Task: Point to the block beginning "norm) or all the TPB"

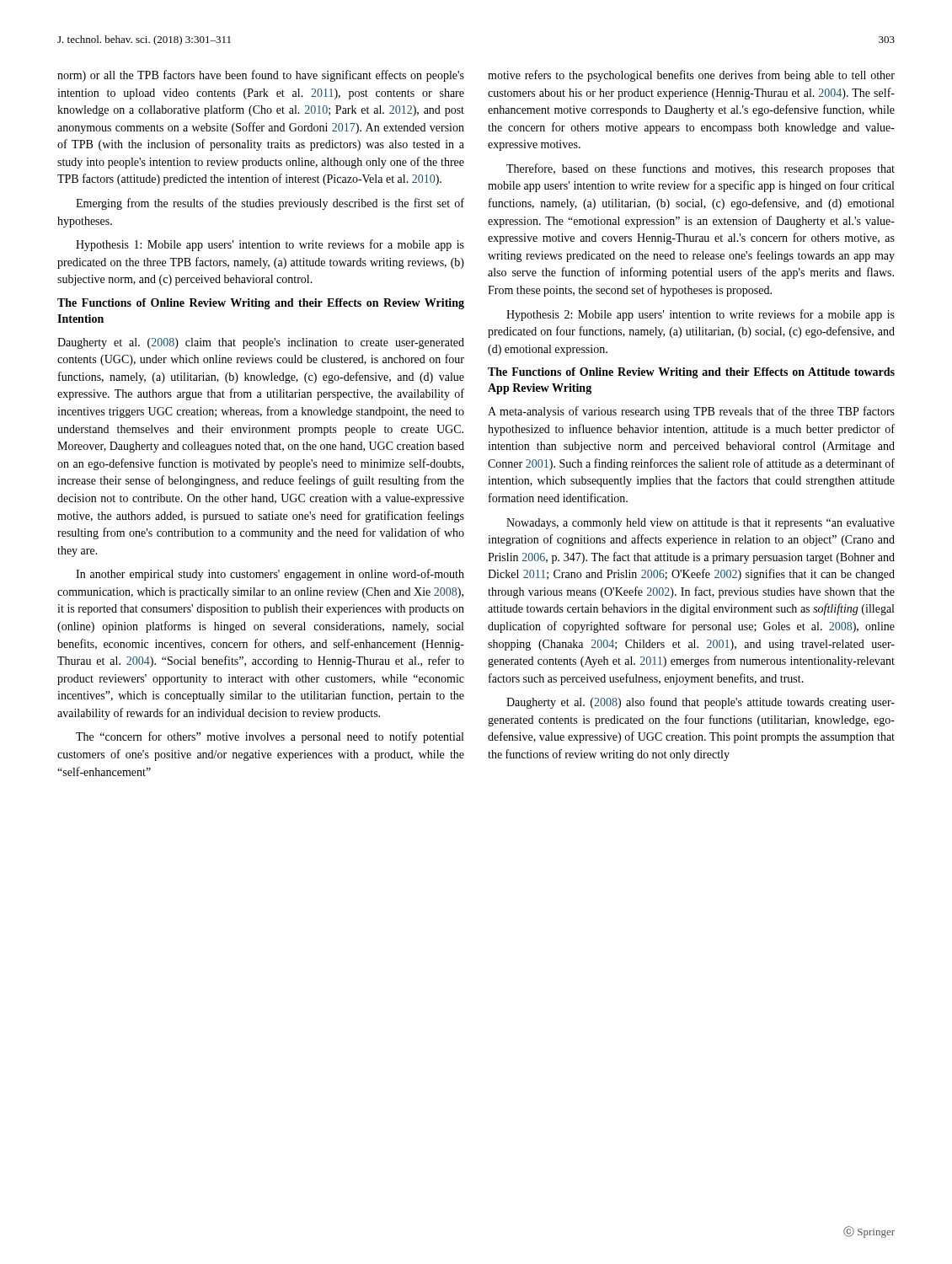Action: (x=261, y=128)
